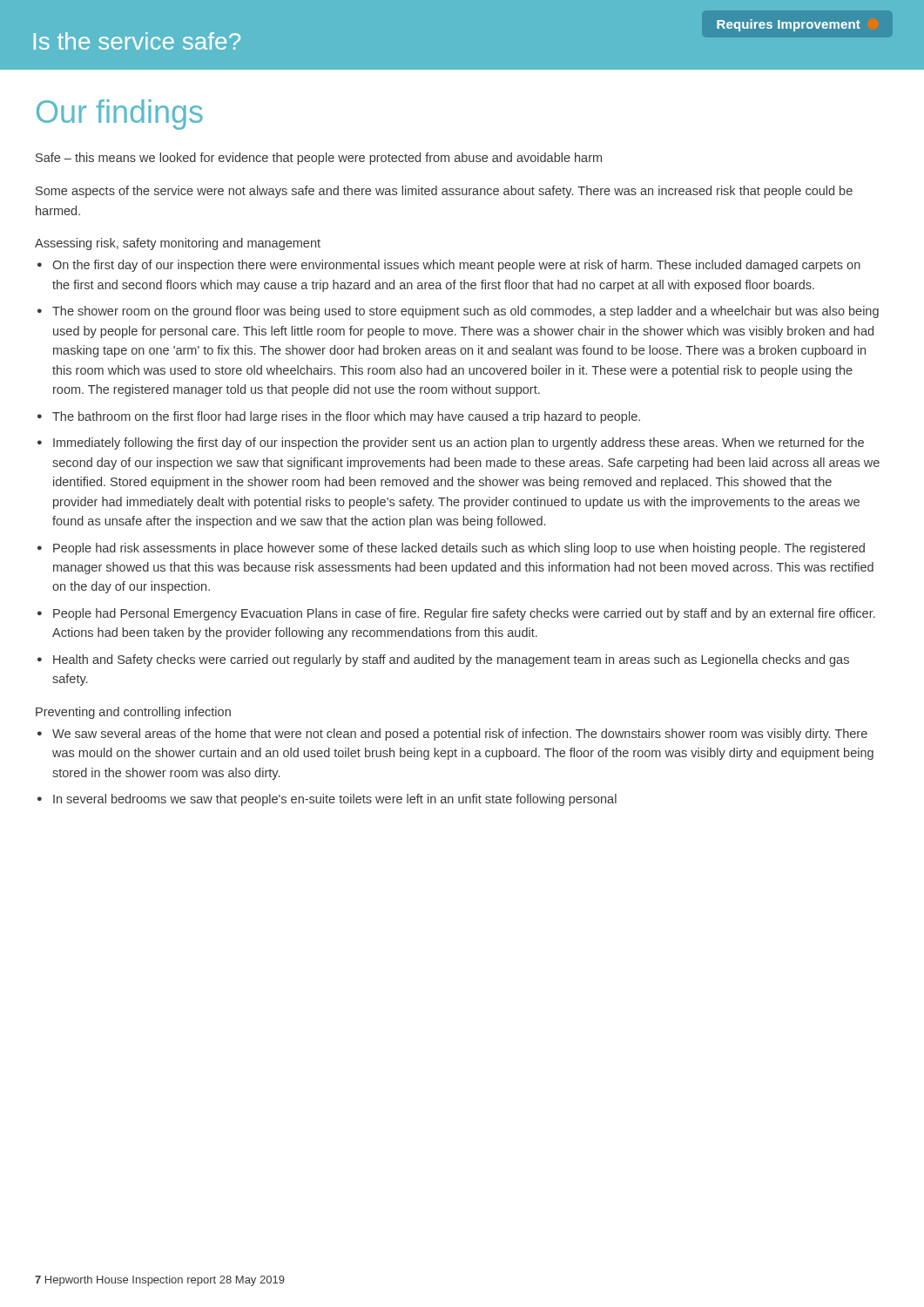Navigate to the region starting "● The shower room on"
The image size is (924, 1307).
(x=458, y=350)
